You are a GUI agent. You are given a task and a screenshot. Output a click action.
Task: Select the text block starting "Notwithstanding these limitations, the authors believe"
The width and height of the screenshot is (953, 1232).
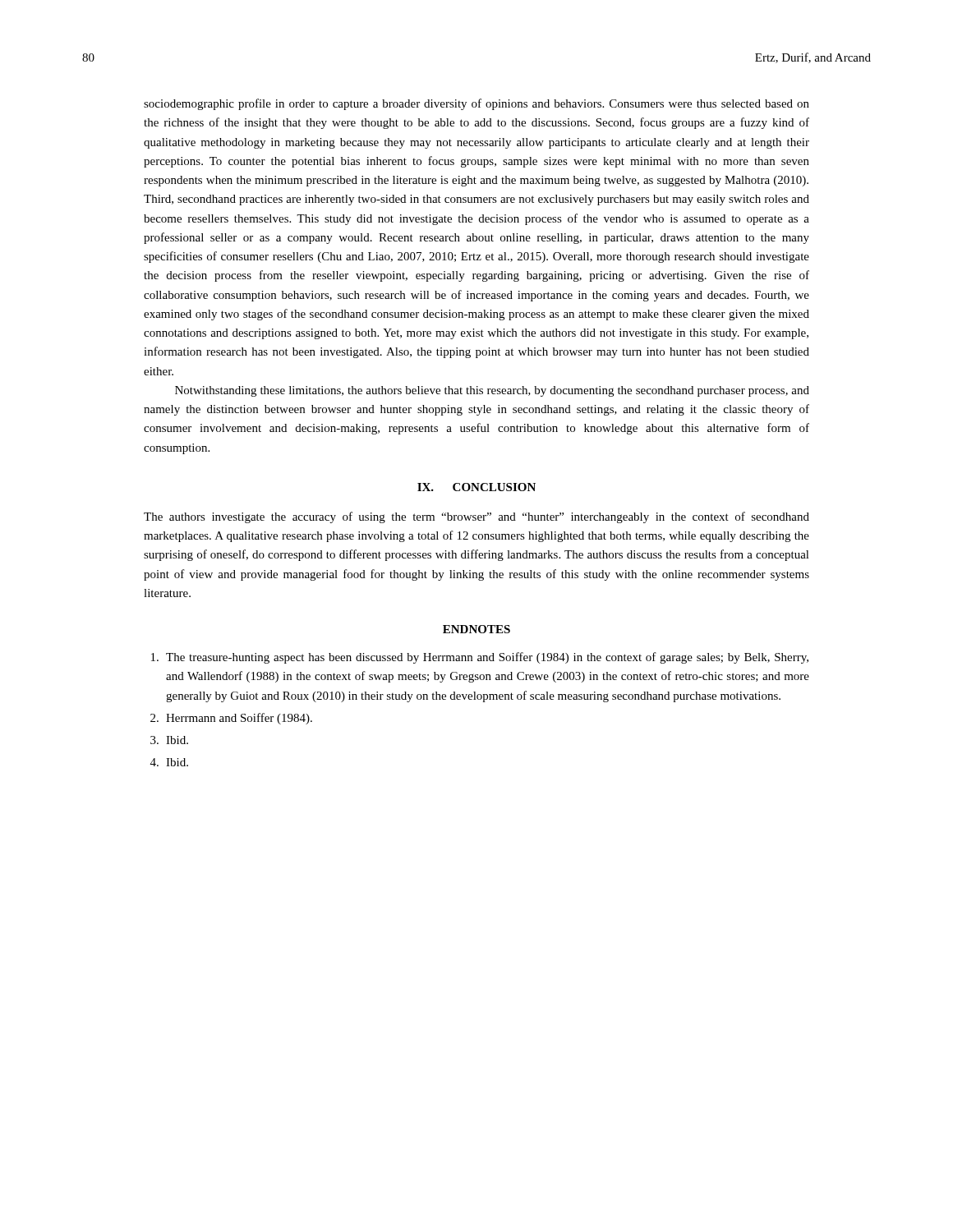[476, 419]
